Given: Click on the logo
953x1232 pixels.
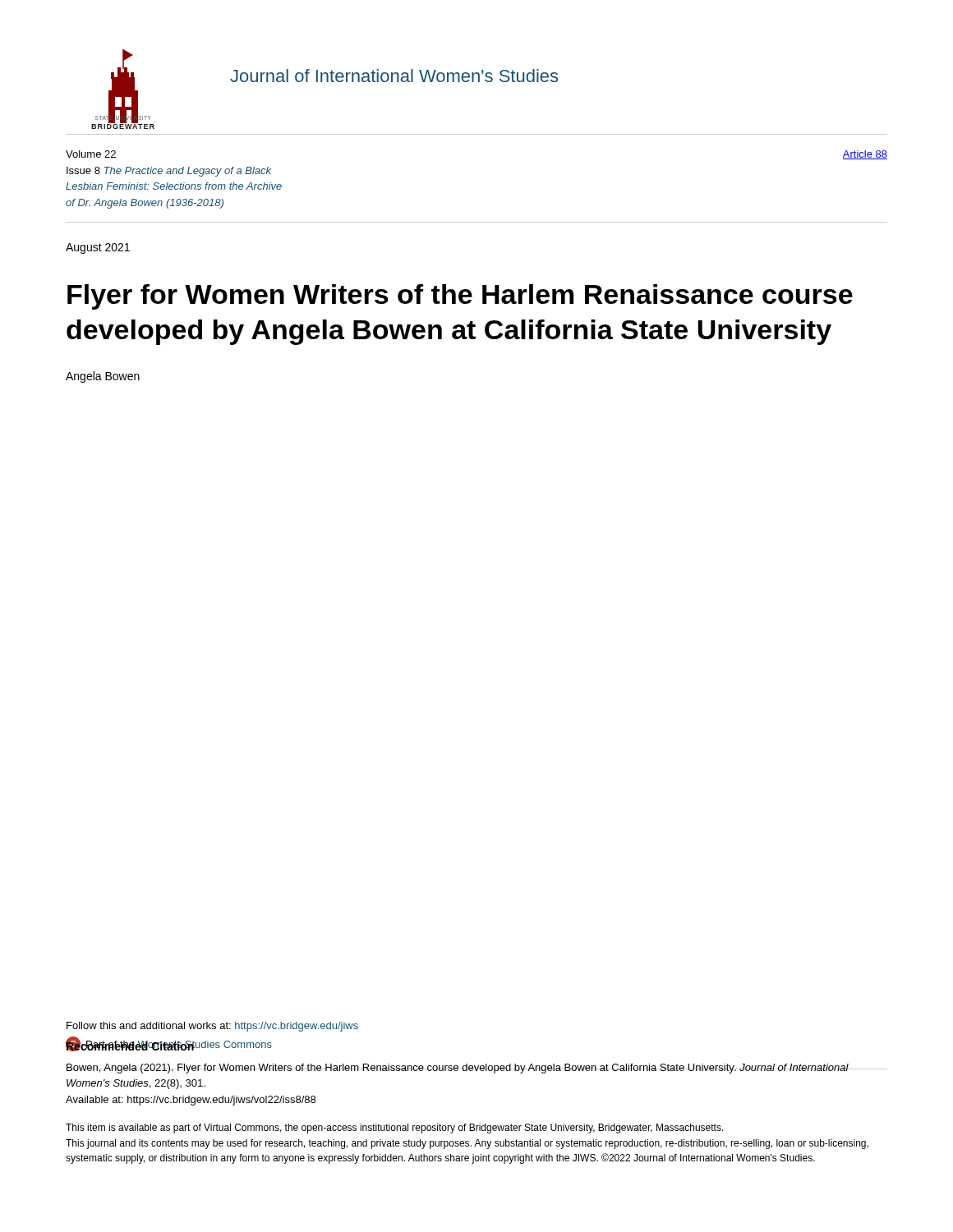Looking at the screenshot, I should [131, 87].
